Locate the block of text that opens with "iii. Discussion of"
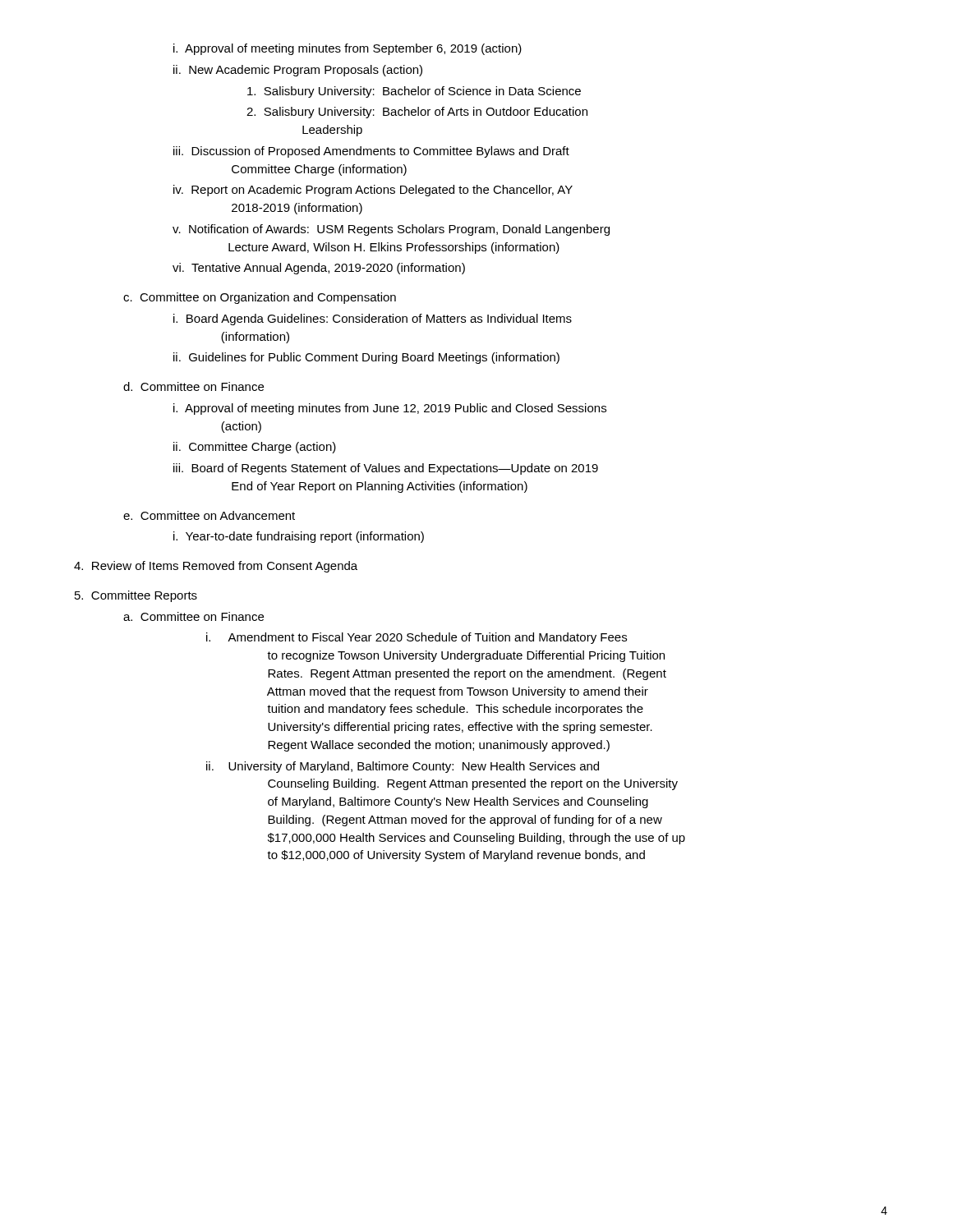Screen dimensions: 1232x953 [371, 159]
